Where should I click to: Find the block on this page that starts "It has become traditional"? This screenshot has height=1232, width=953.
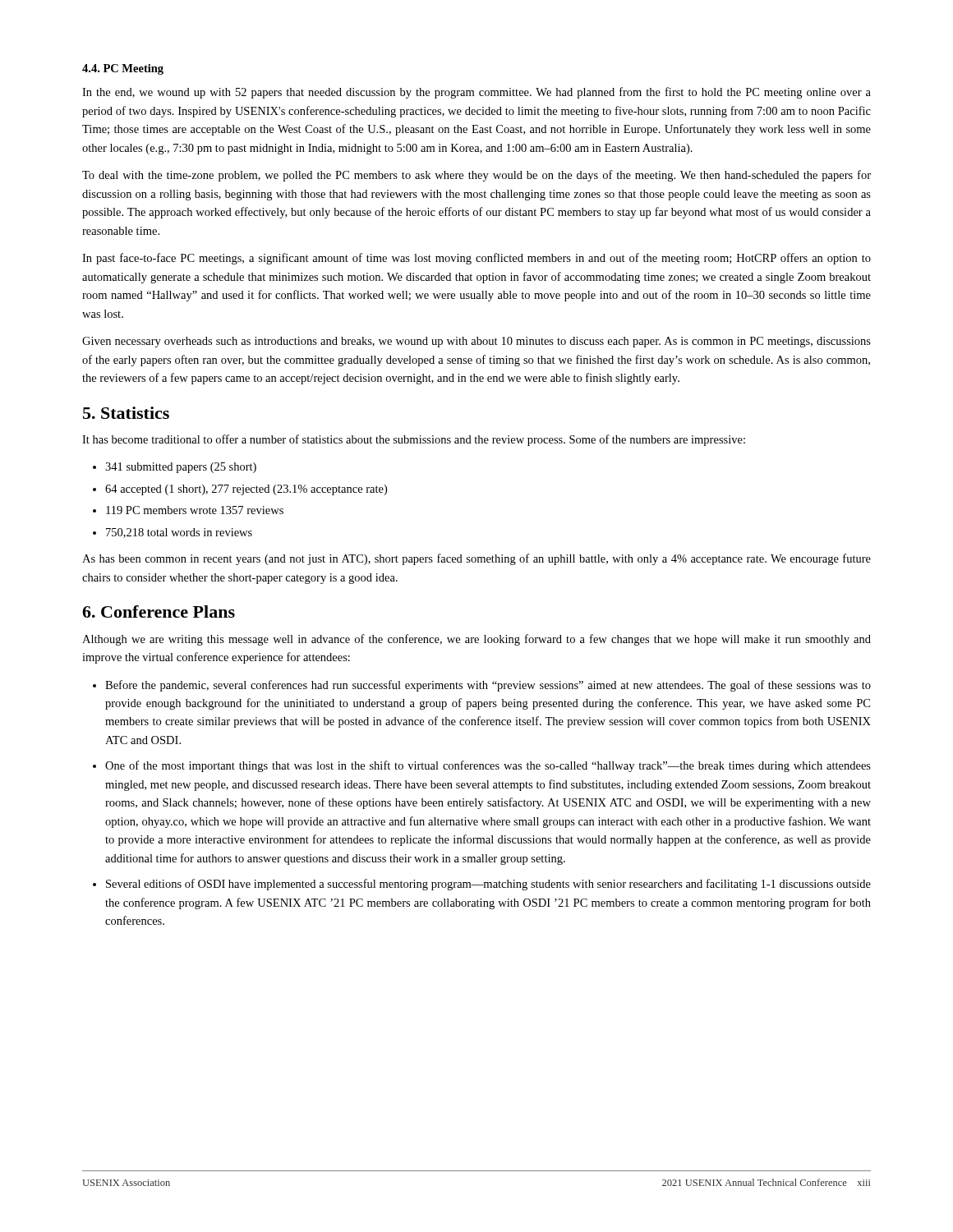(x=476, y=440)
